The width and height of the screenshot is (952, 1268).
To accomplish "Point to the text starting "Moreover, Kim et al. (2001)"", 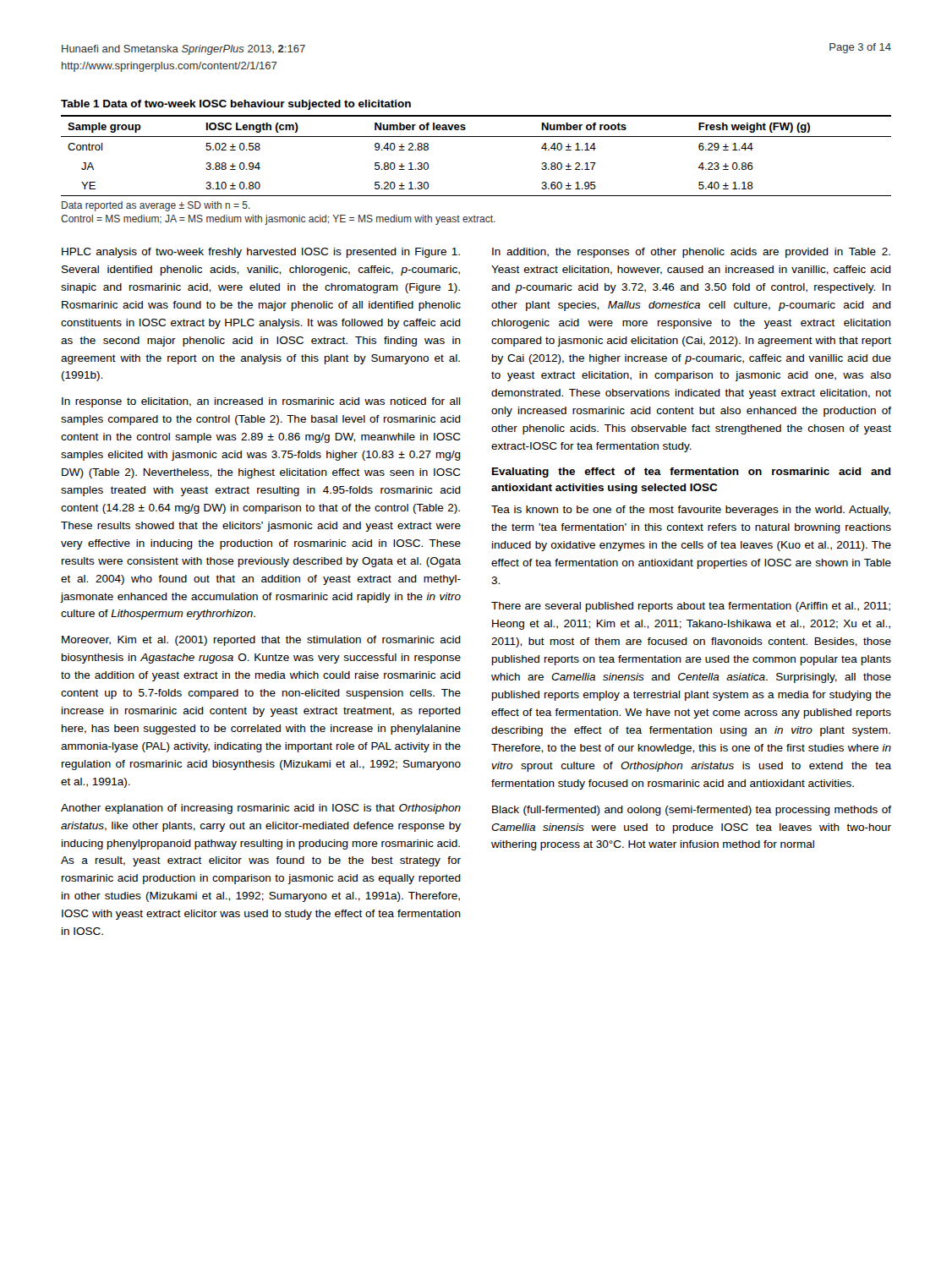I will (261, 711).
